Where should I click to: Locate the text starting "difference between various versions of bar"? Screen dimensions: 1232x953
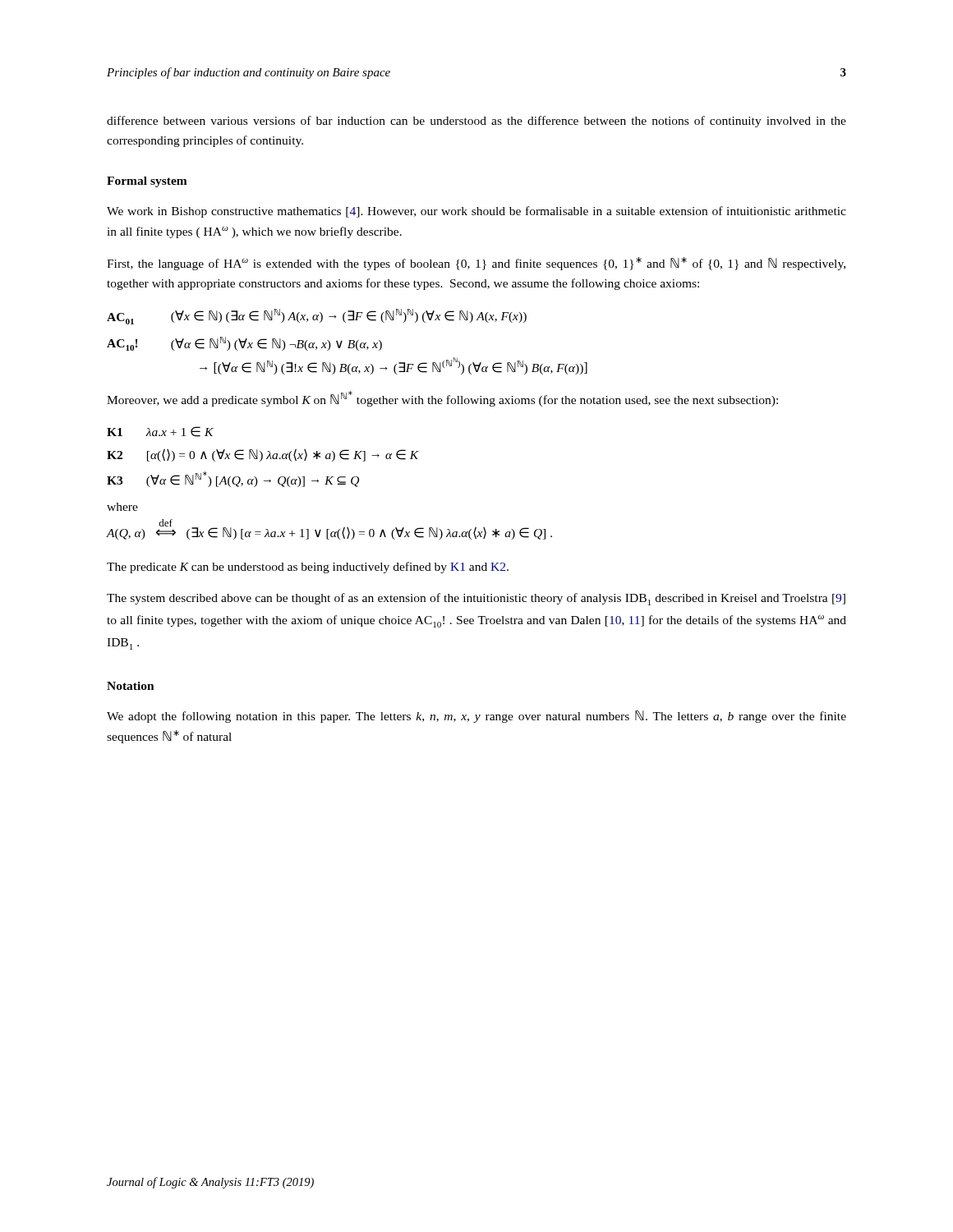coord(476,130)
